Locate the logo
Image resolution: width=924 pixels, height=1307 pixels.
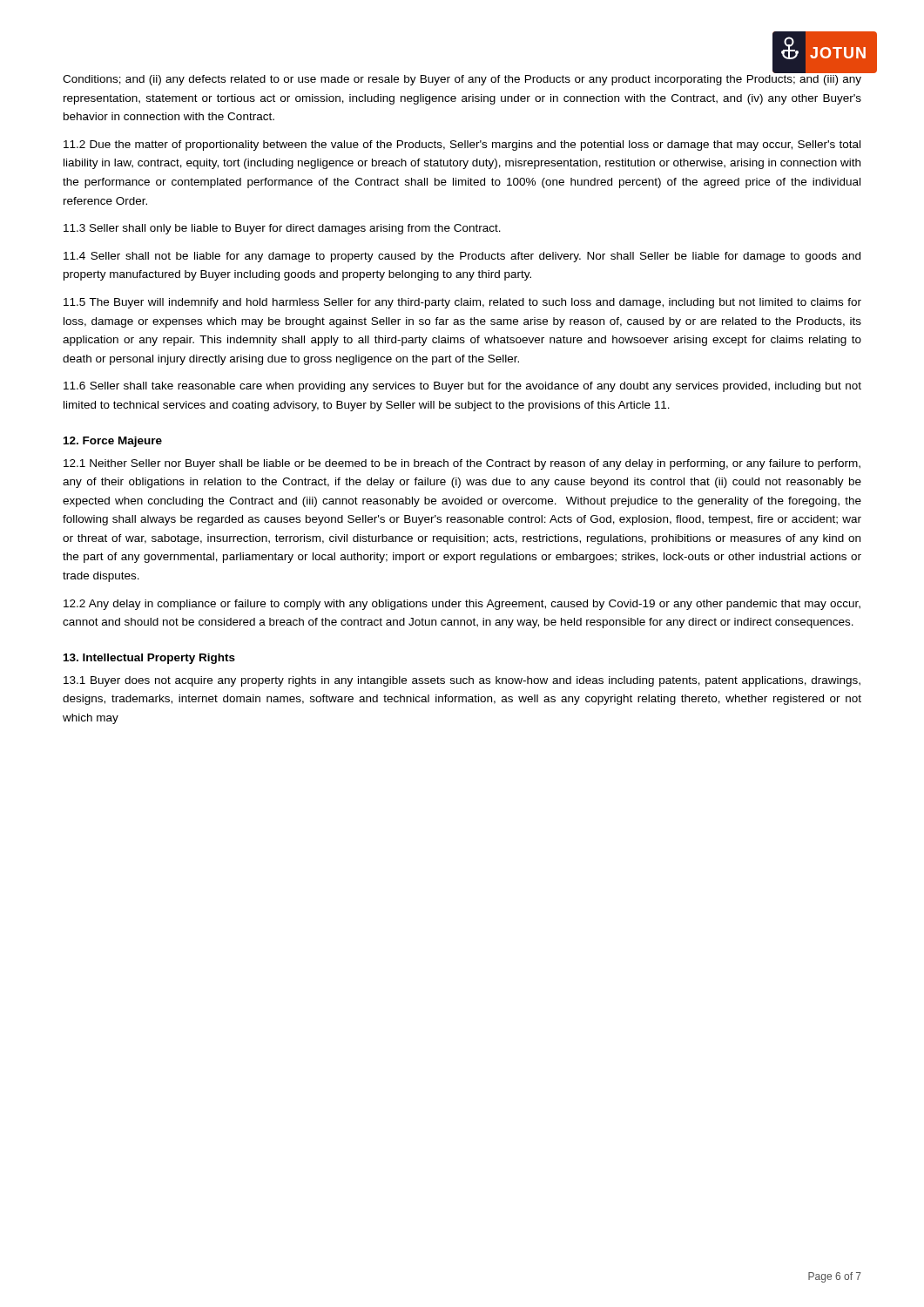pos(825,52)
